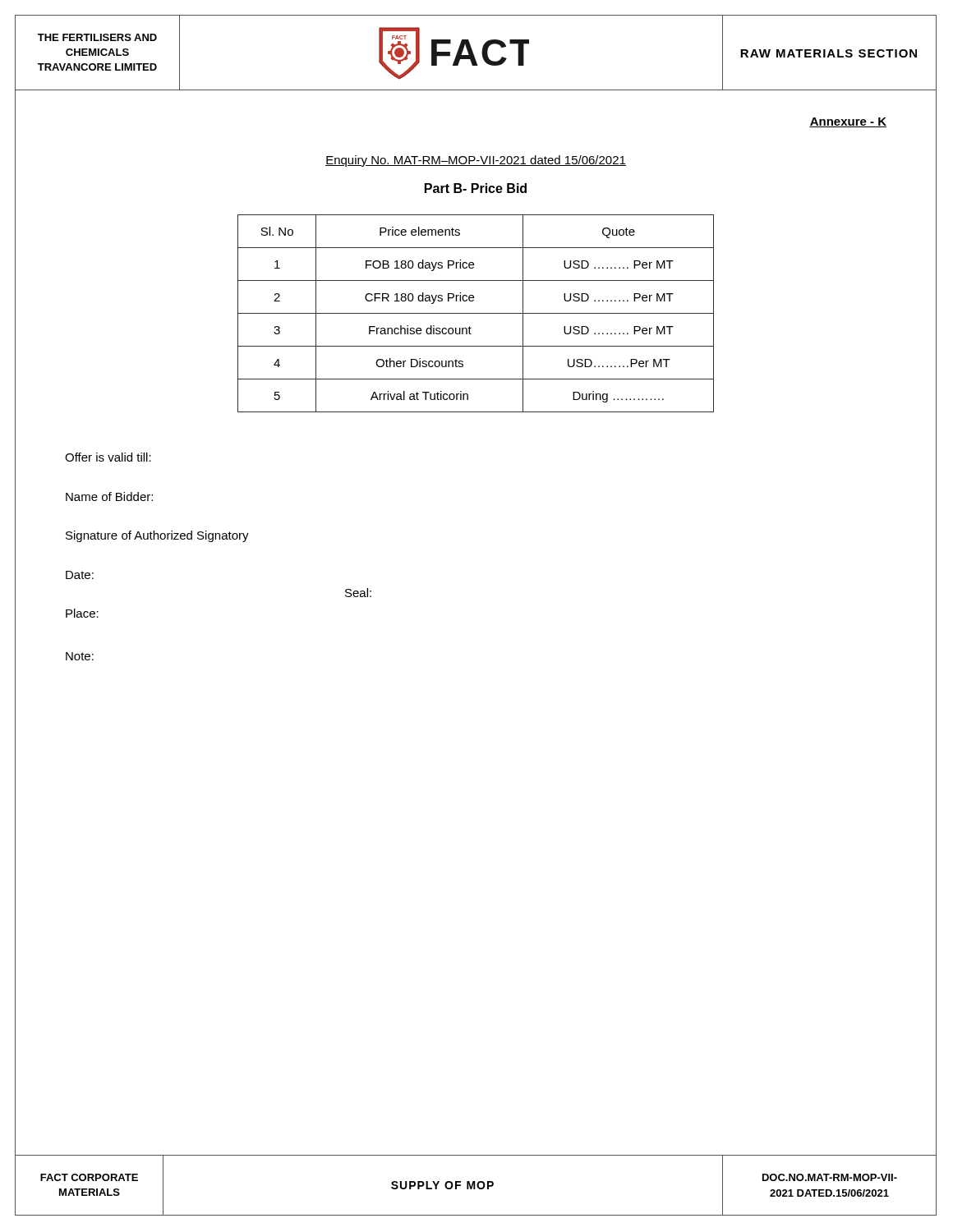Where is the passage that starts "Signature of Authorized"?
The height and width of the screenshot is (1232, 953).
157,535
